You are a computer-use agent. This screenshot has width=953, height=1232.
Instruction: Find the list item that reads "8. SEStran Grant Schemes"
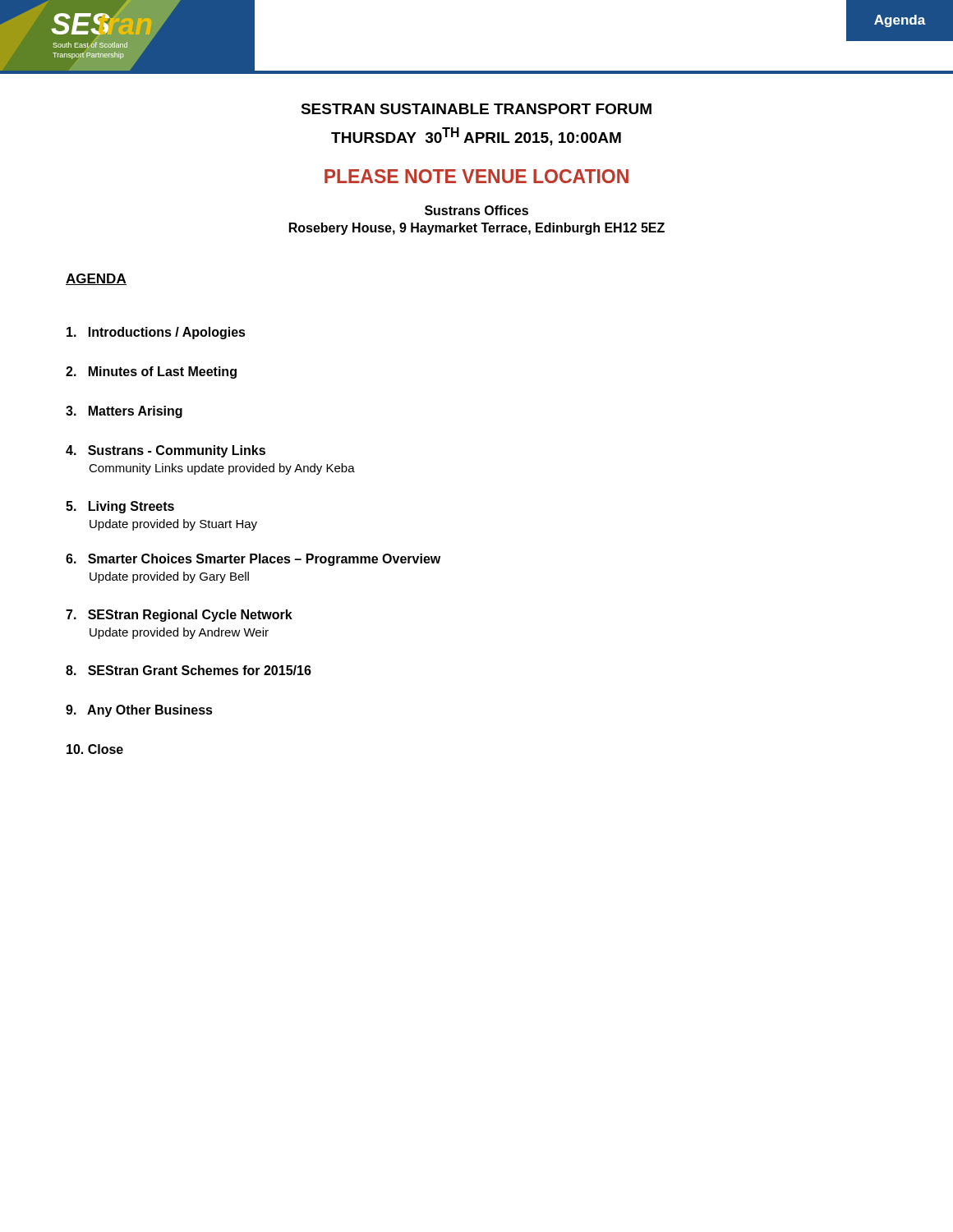click(x=189, y=671)
